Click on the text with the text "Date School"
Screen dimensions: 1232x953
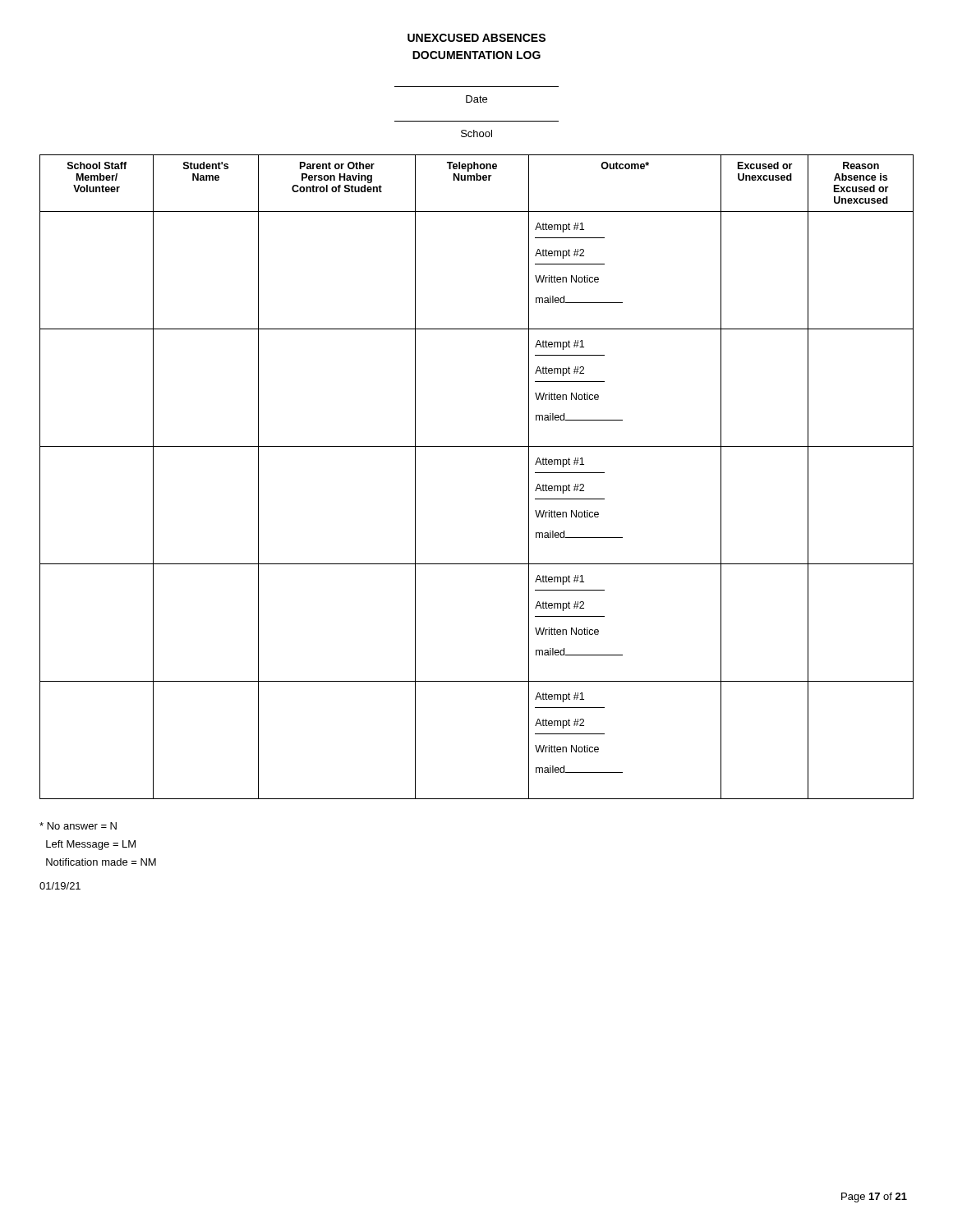click(476, 109)
